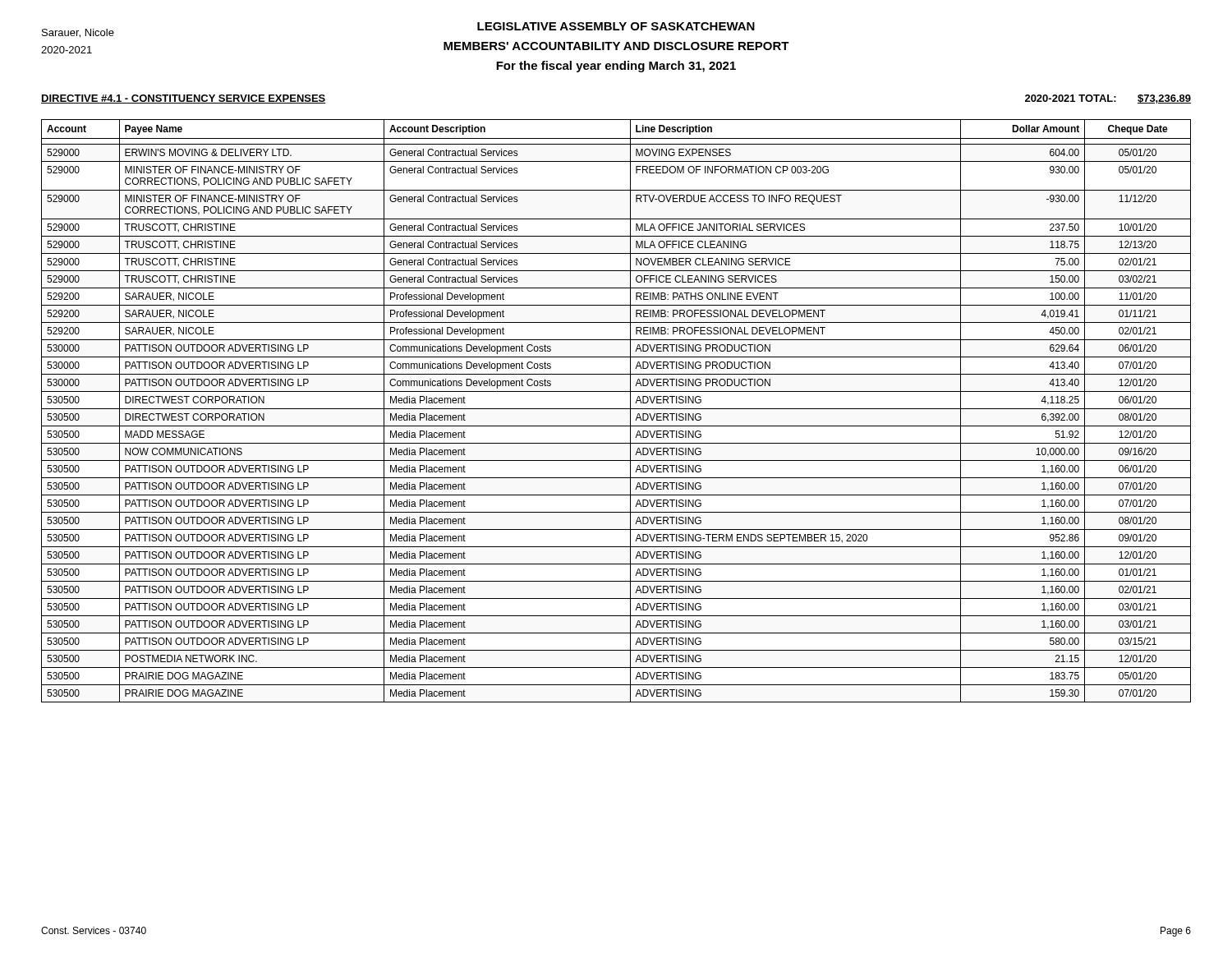Locate the section header that says "DIRECTIVE #4.1 - CONSTITUENCY SERVICE"
Viewport: 1232px width, 953px height.
[184, 99]
